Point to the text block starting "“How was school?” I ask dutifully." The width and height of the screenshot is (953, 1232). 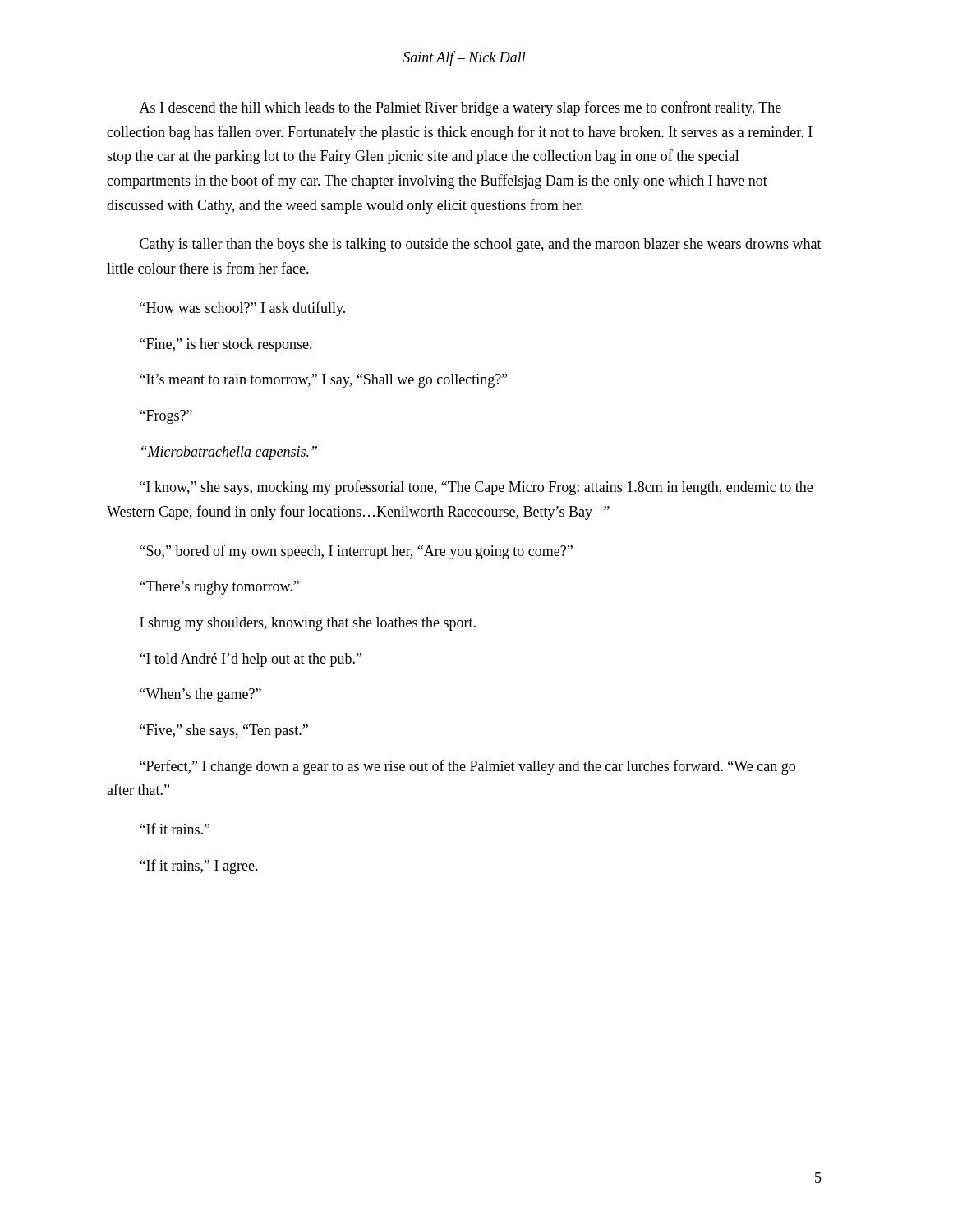[243, 308]
